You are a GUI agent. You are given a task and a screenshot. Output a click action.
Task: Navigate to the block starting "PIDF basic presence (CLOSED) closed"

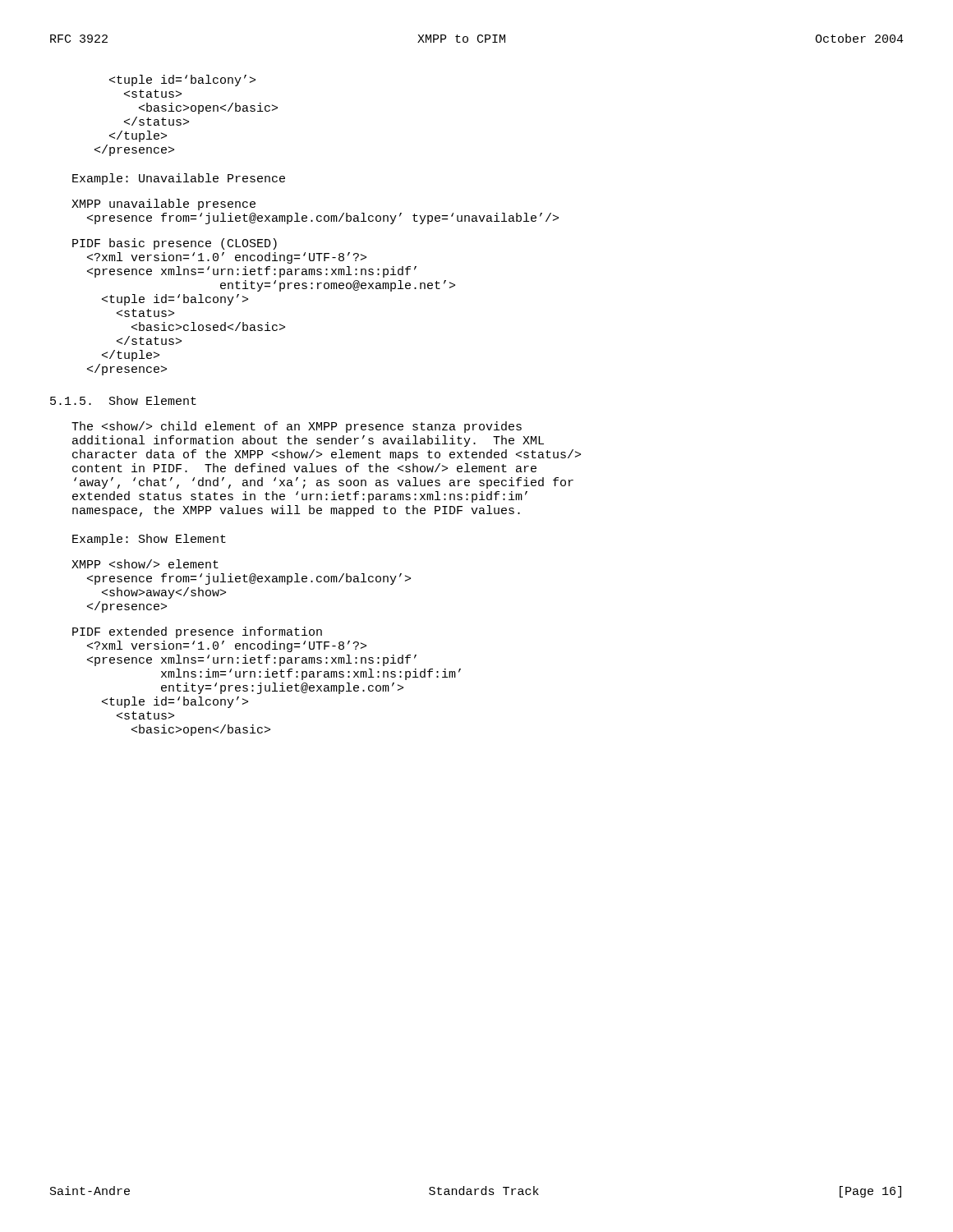[175, 244]
